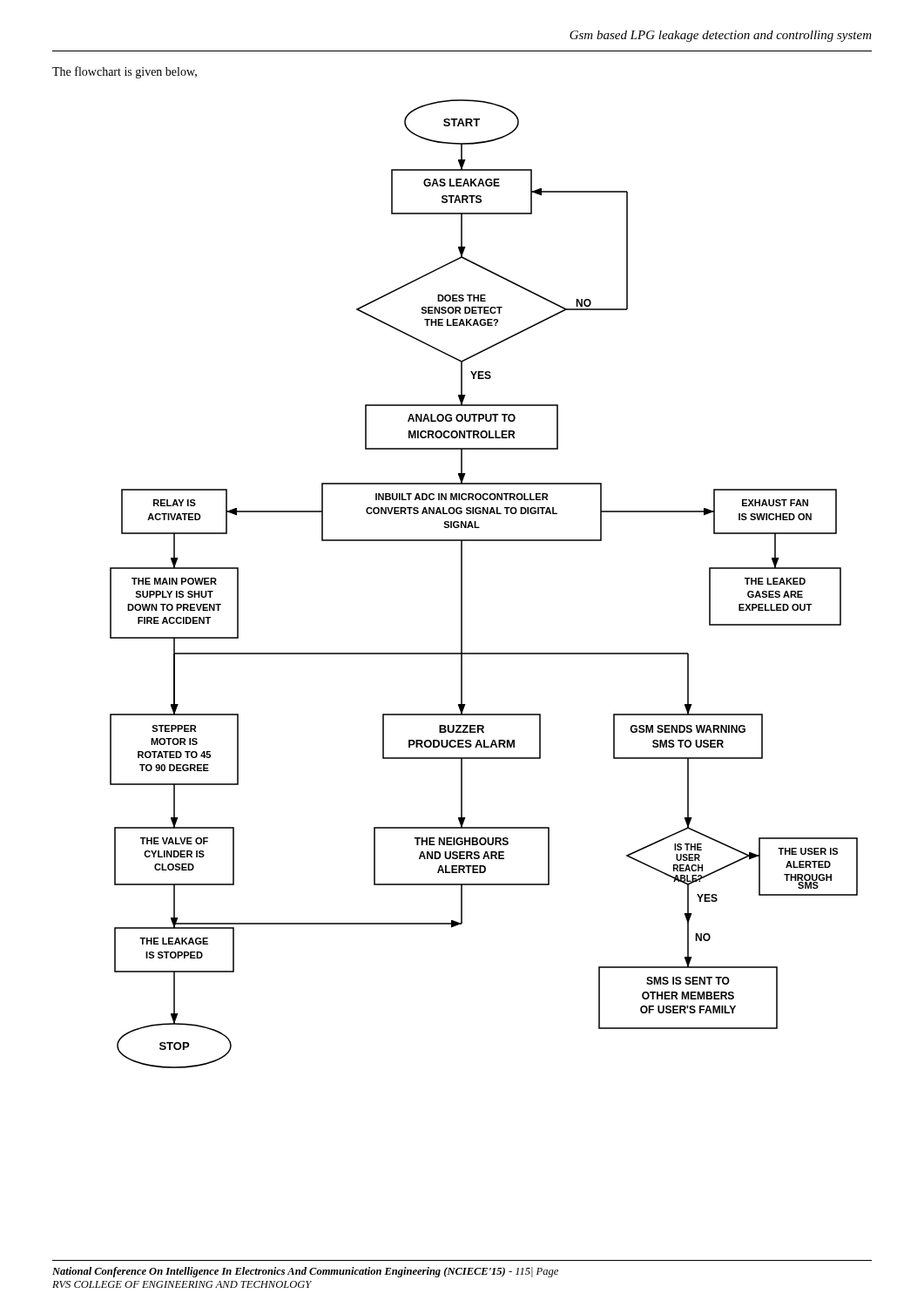
Task: Find the flowchart
Action: pyautogui.click(x=462, y=662)
